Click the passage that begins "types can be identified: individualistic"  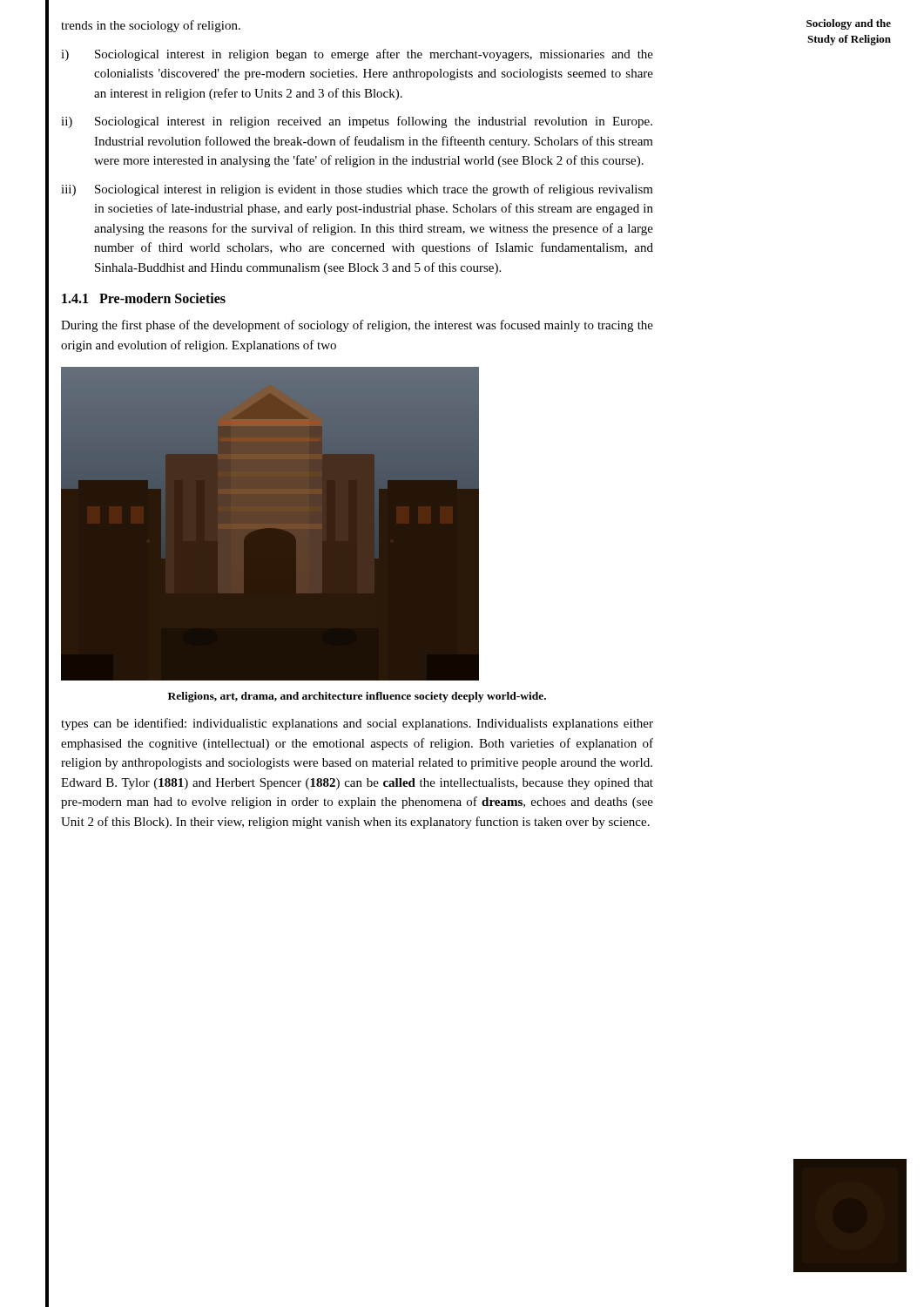357,772
